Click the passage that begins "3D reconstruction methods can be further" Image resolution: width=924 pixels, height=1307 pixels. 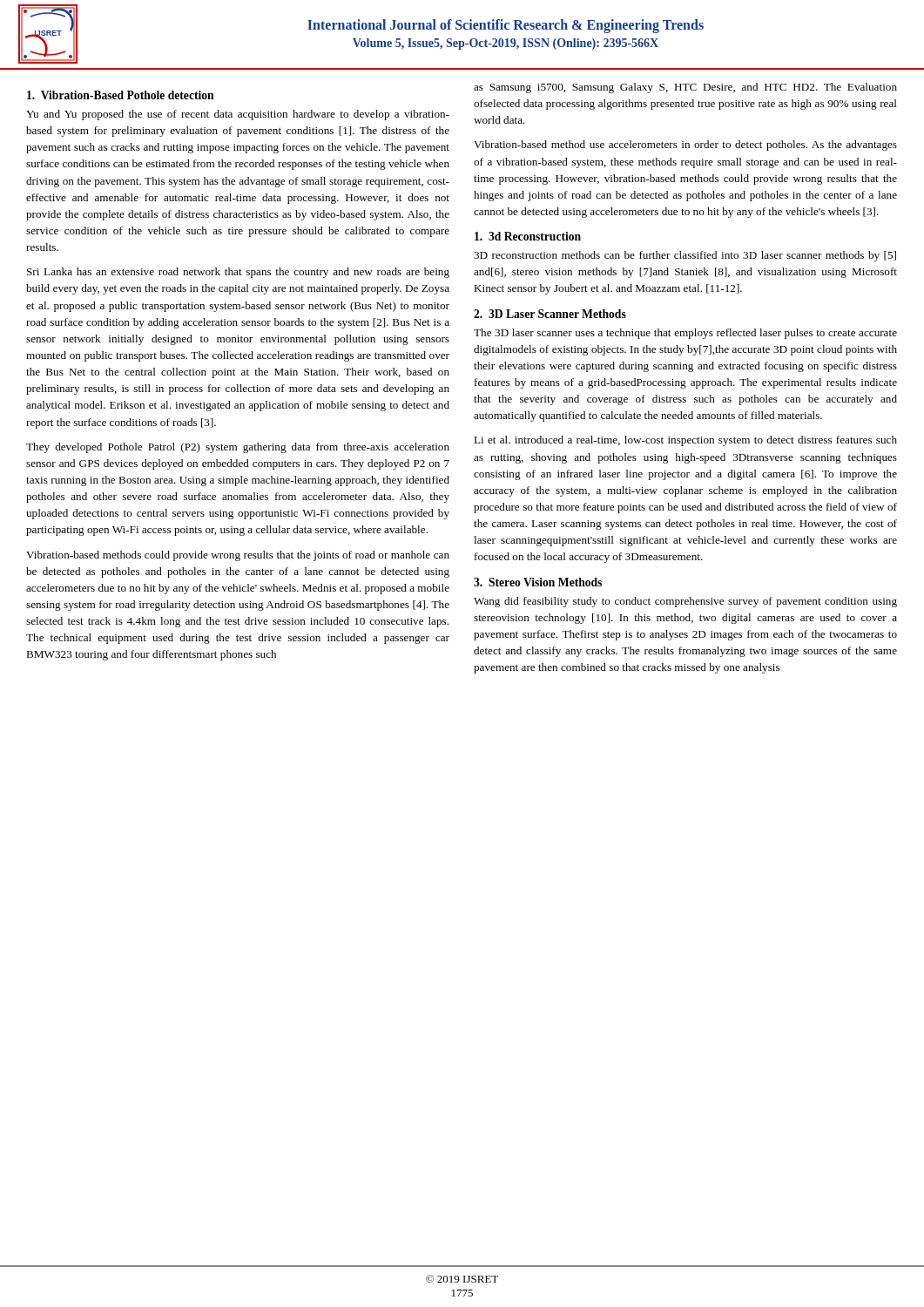[x=685, y=272]
